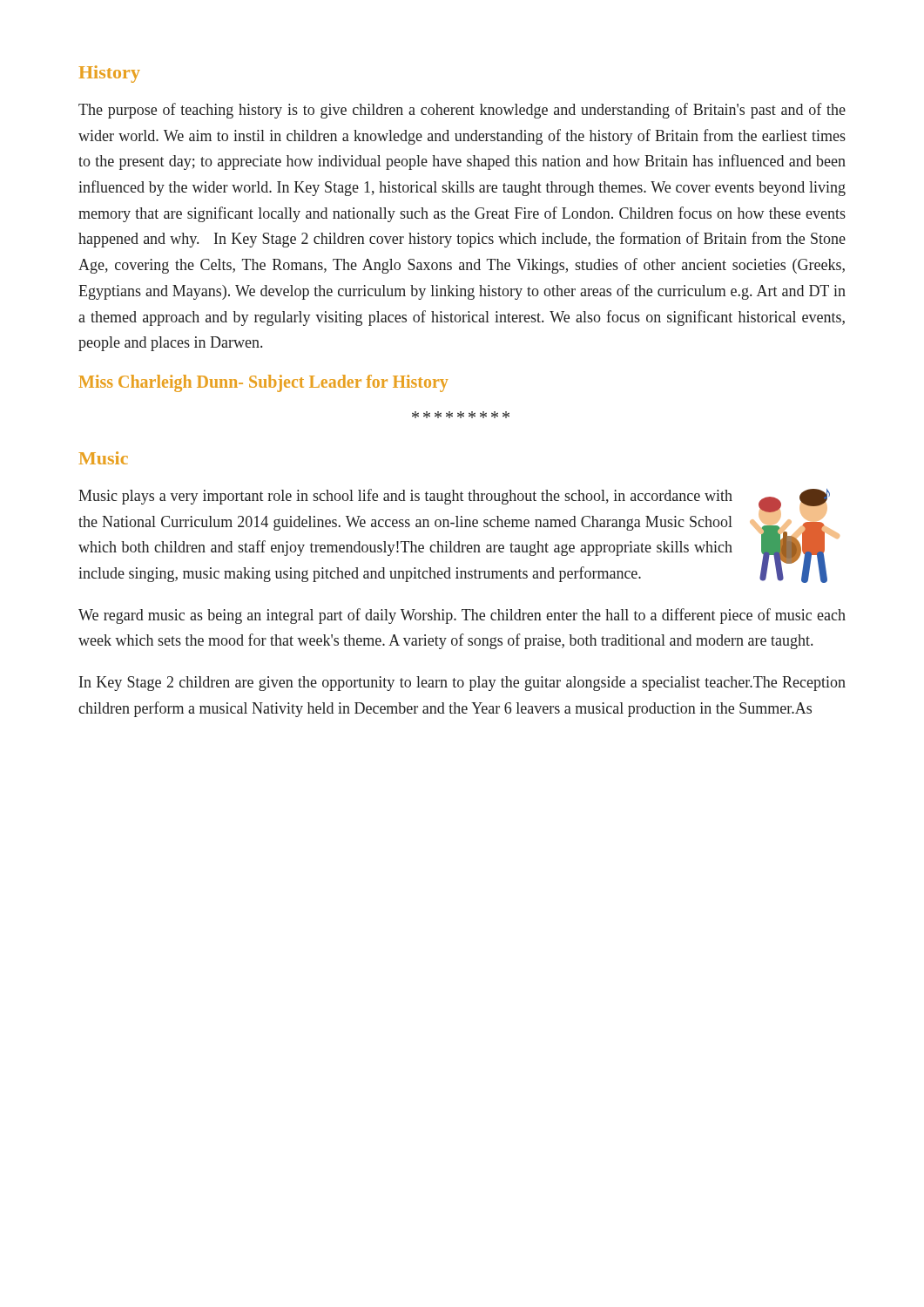Screen dimensions: 1307x924
Task: Locate the element starting "Miss Charleigh Dunn-"
Action: 263,382
